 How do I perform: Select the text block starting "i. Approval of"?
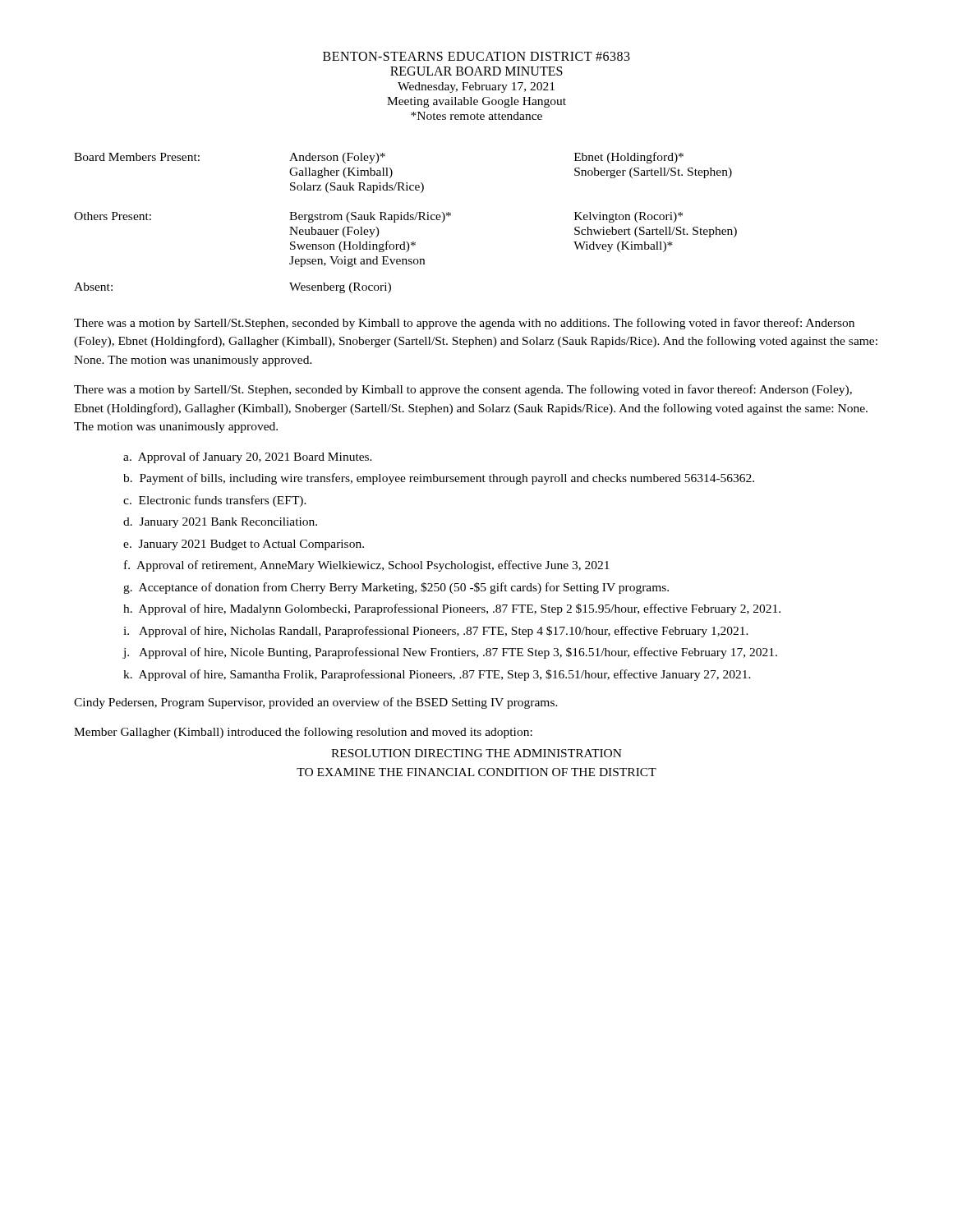(x=436, y=630)
